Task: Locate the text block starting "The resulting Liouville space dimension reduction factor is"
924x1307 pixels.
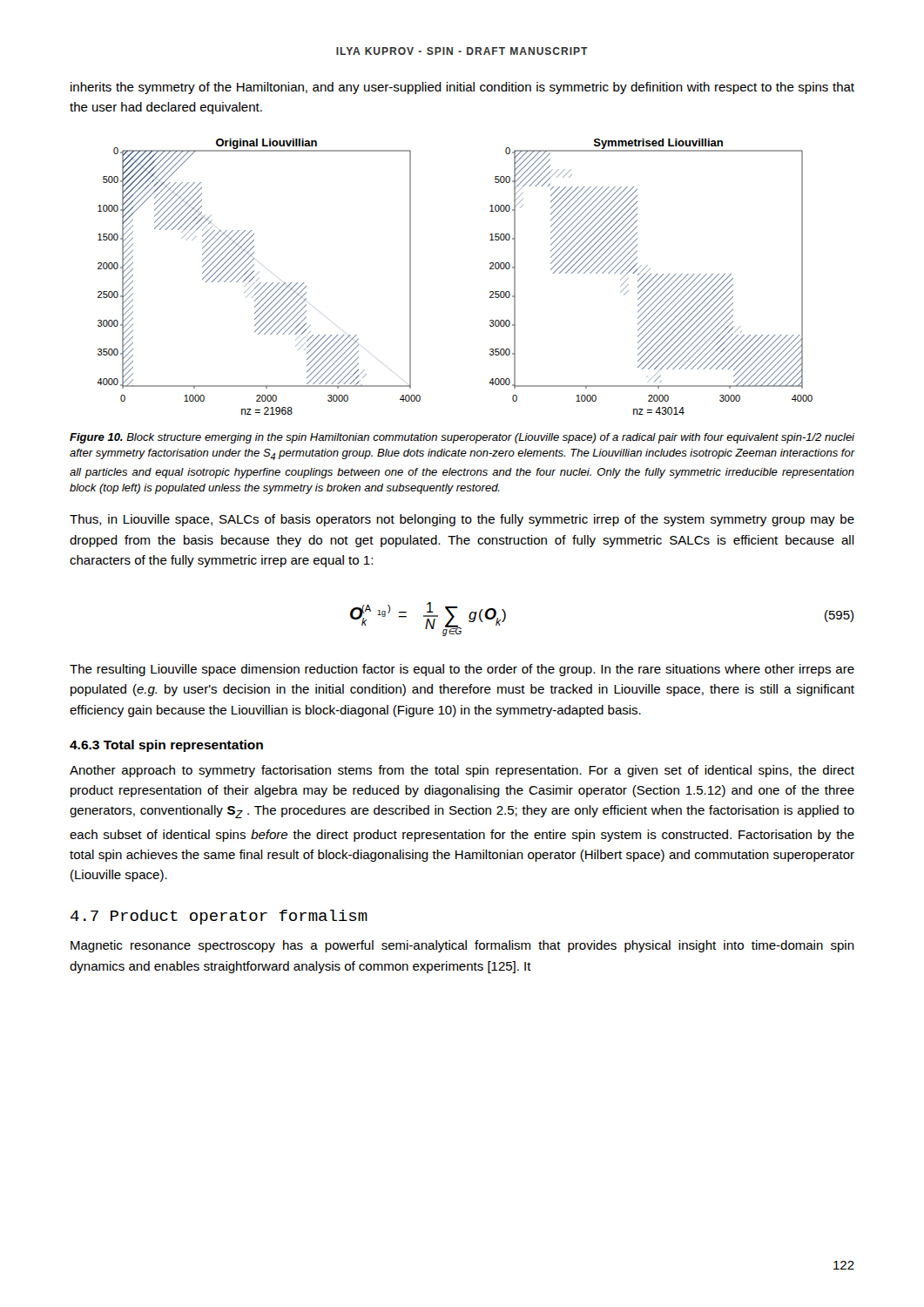Action: point(462,689)
